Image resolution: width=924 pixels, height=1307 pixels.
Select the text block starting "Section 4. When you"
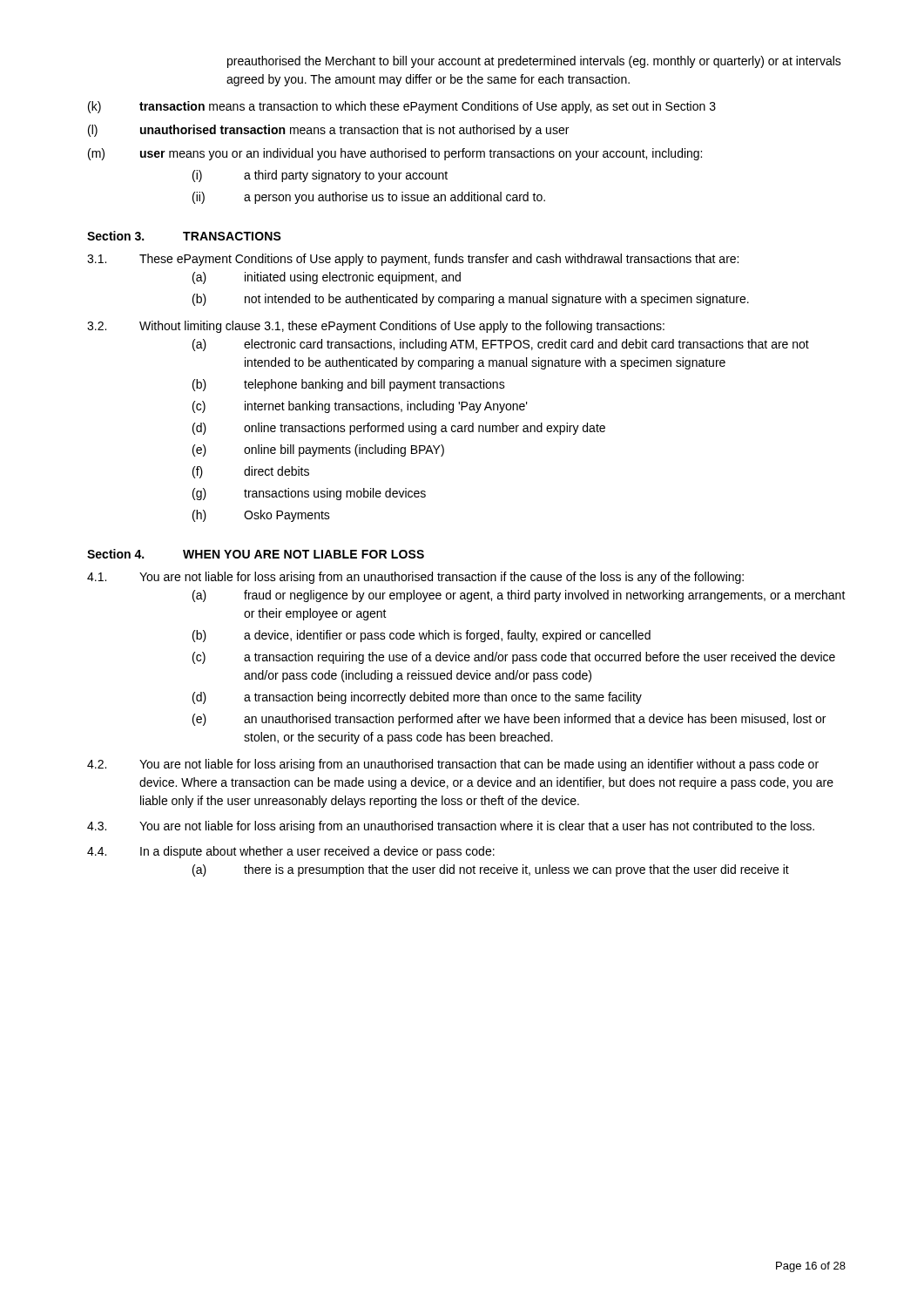tap(256, 554)
